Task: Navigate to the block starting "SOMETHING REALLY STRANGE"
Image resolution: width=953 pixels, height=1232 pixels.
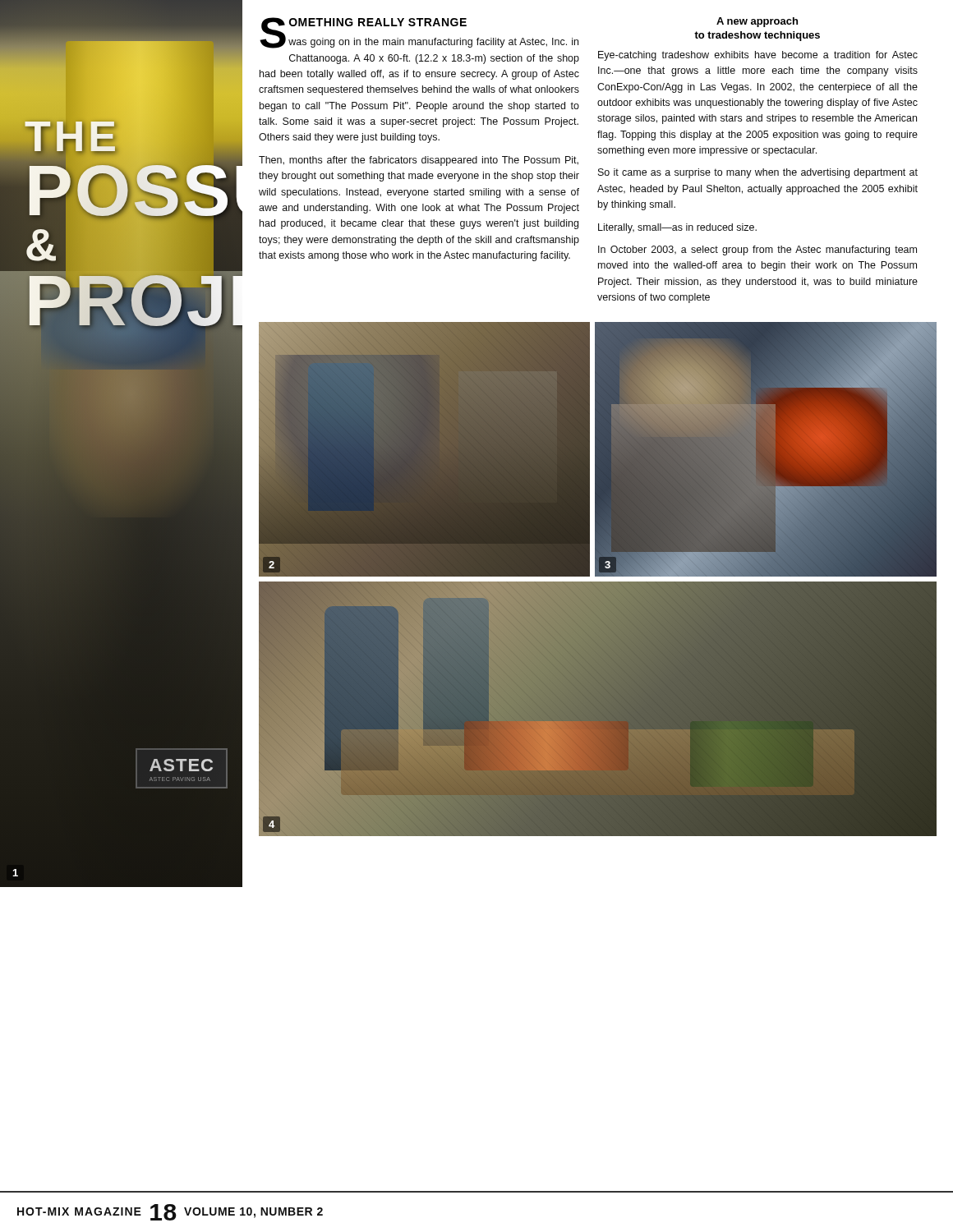Action: pos(419,22)
